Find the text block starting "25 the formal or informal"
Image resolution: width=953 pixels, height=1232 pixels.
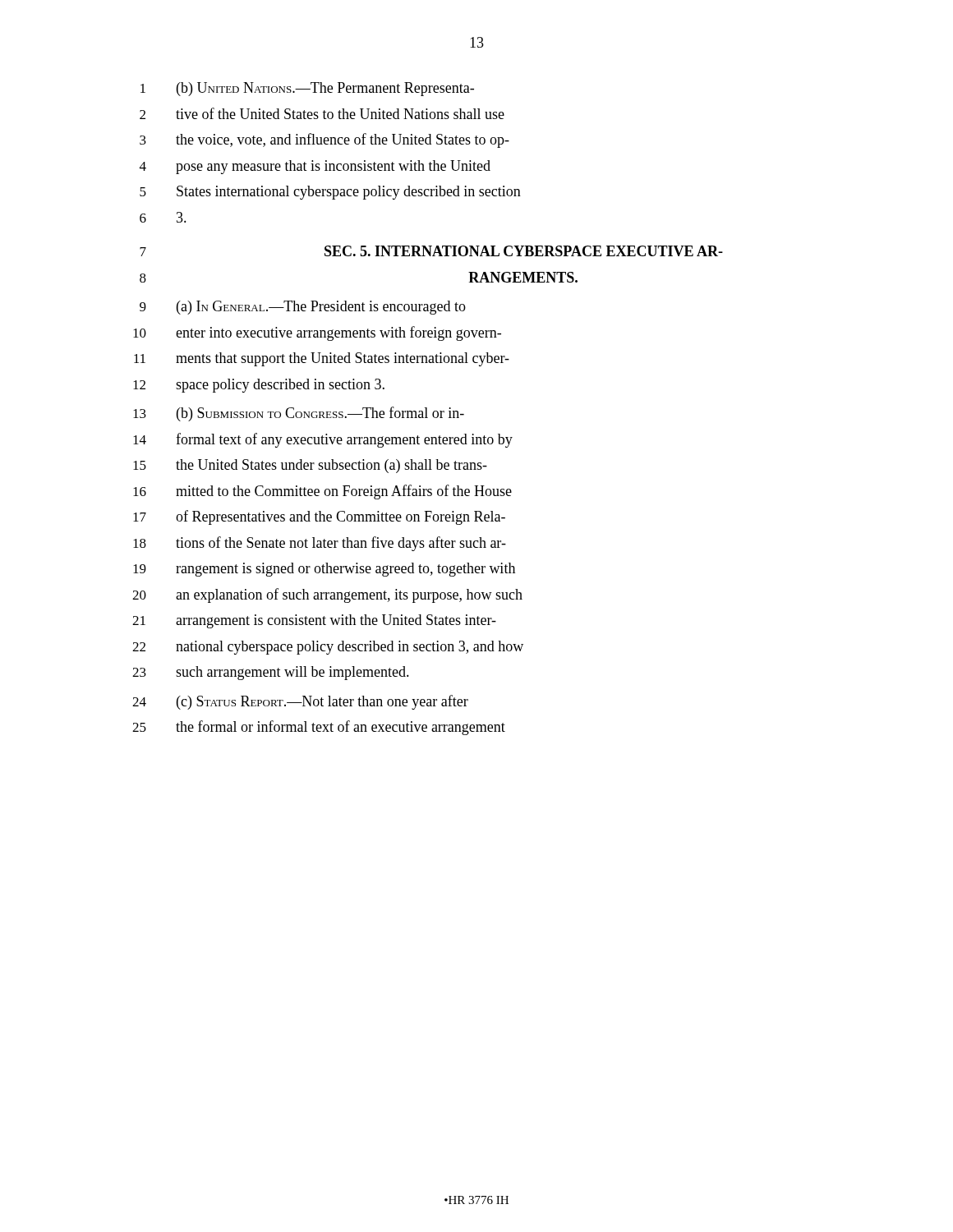[x=493, y=727]
